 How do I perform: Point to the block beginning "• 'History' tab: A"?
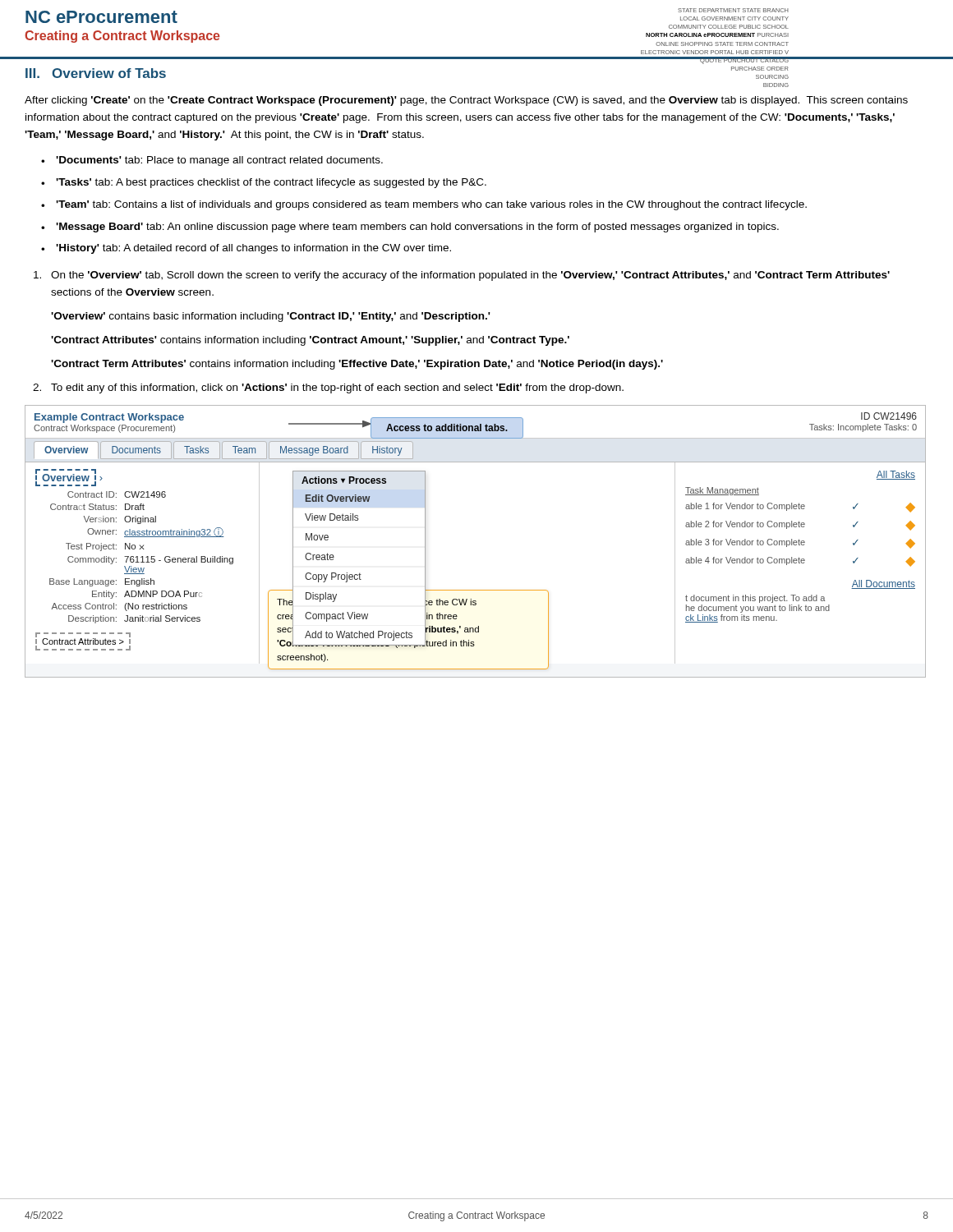click(x=247, y=250)
